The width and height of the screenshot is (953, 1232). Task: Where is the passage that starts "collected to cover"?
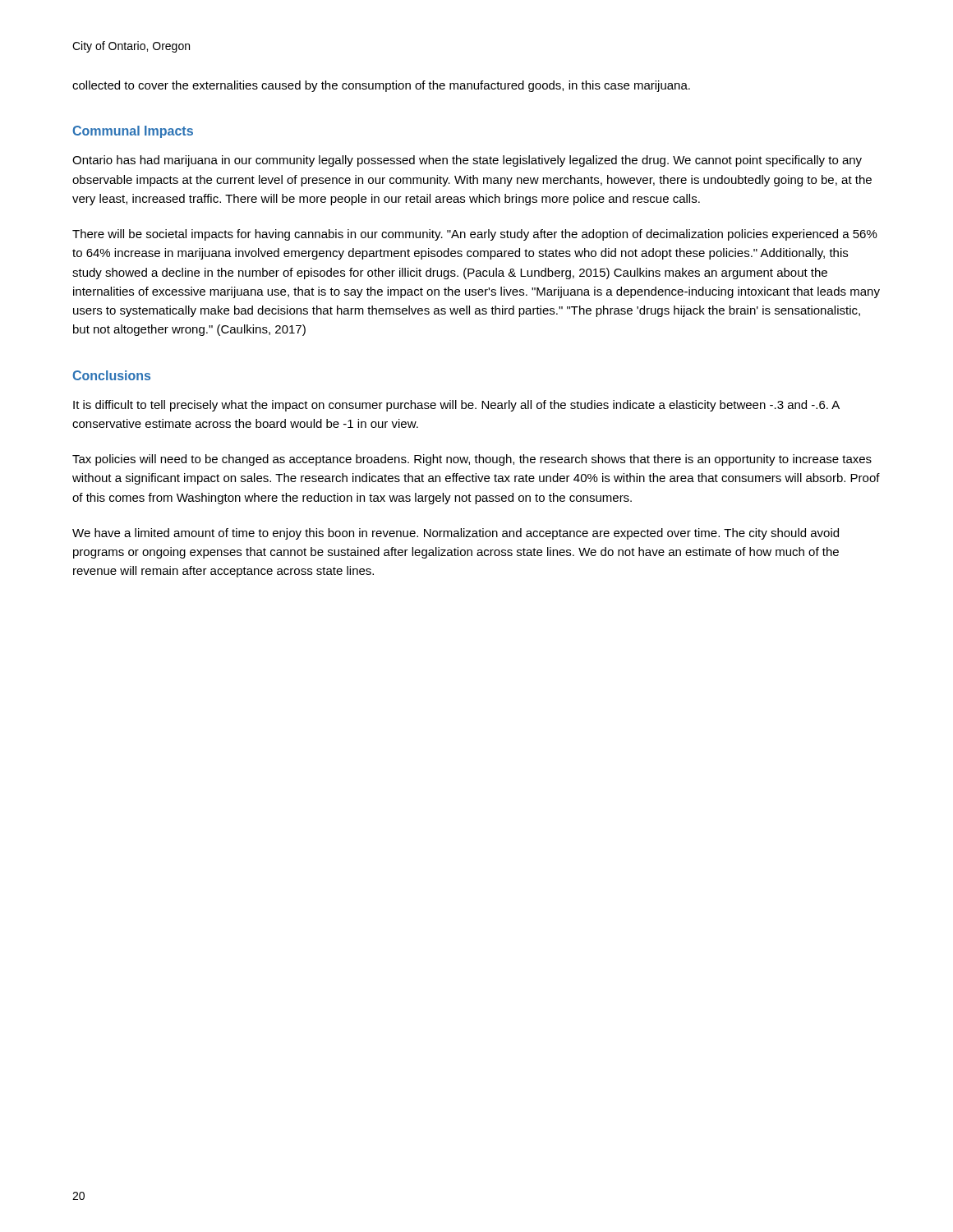[382, 85]
